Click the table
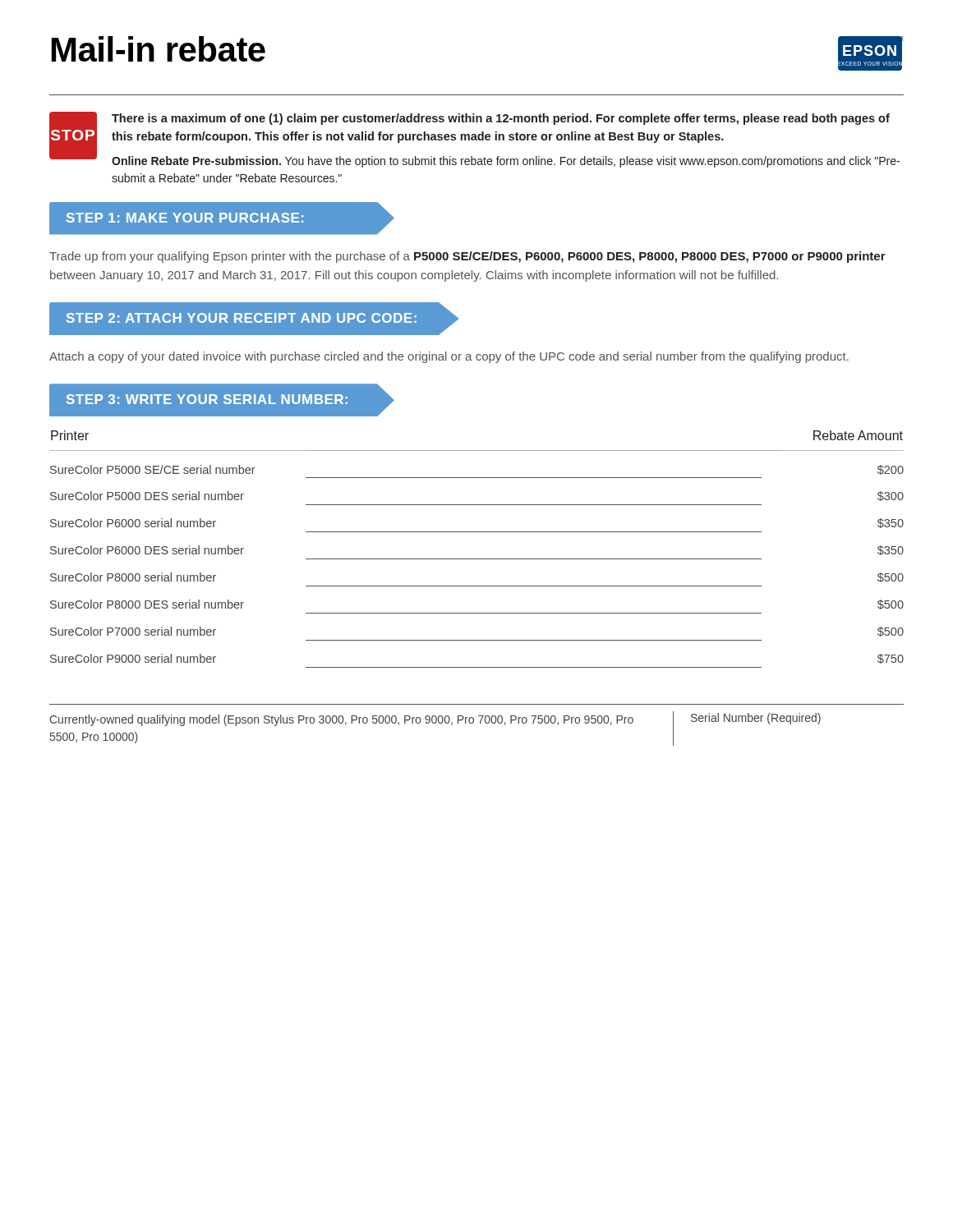The width and height of the screenshot is (953, 1232). [x=476, y=548]
